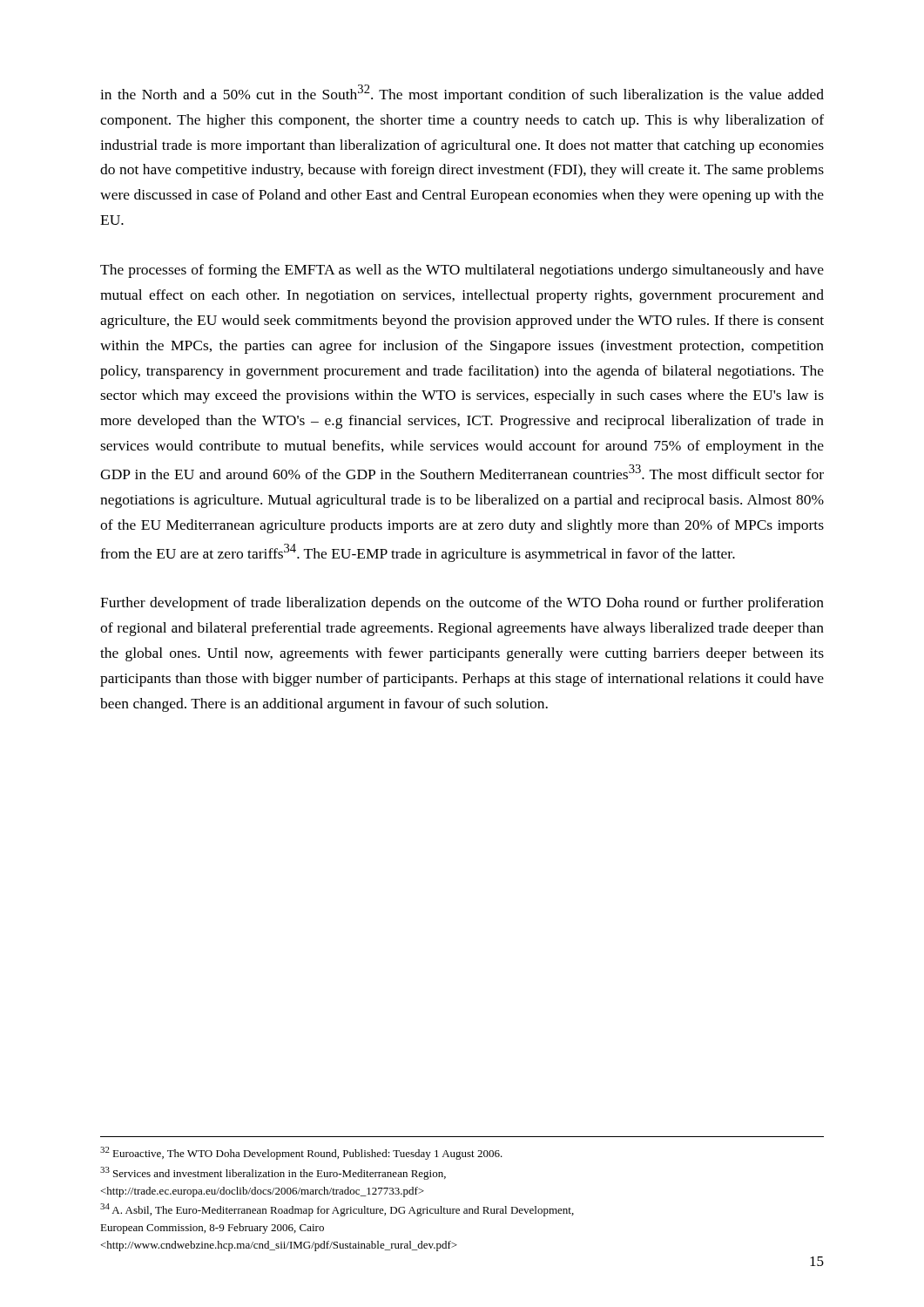This screenshot has height=1307, width=924.
Task: Navigate to the passage starting "in the North and a 50% cut in"
Action: pos(462,155)
